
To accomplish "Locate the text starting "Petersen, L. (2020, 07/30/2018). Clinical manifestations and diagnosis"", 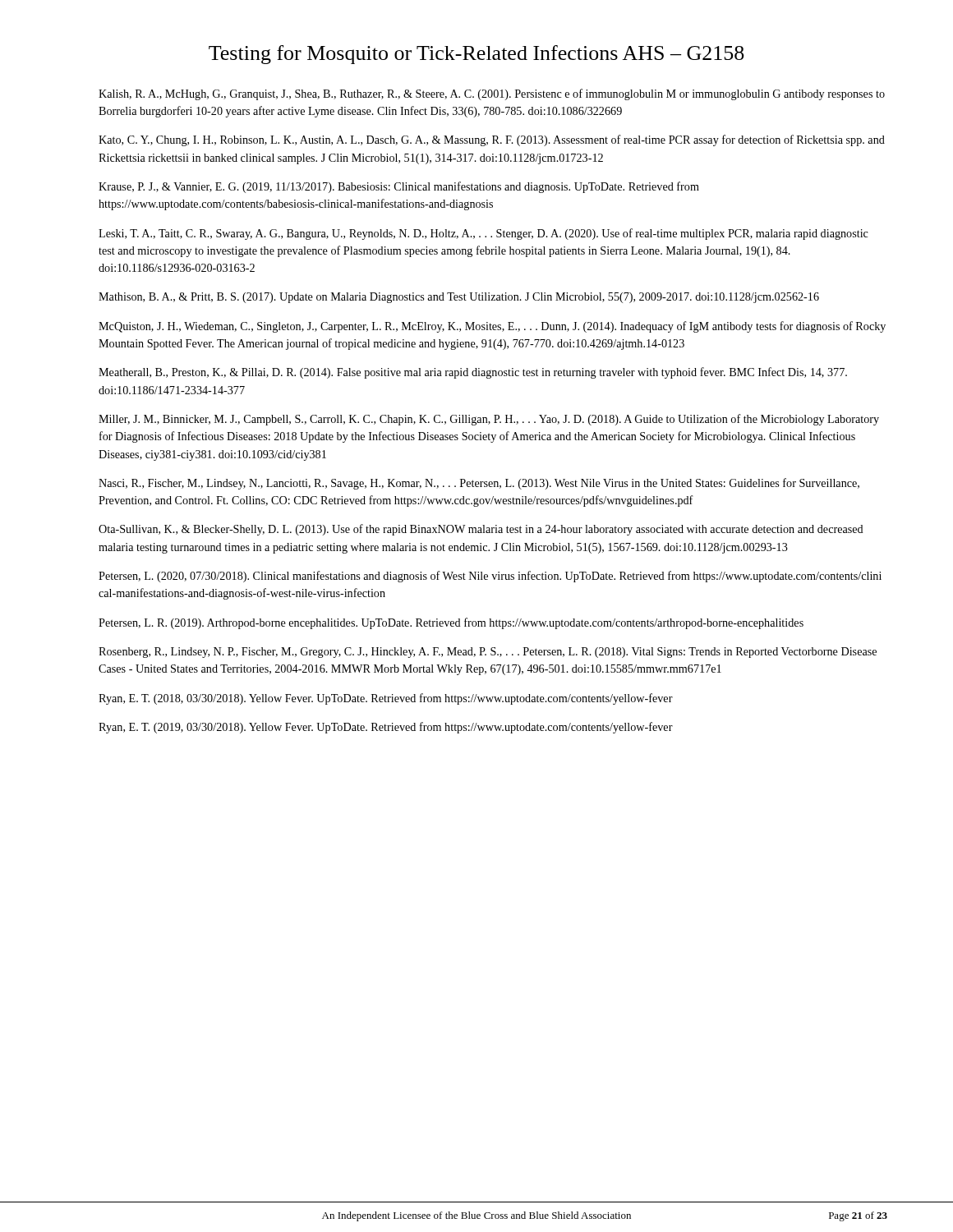I will coord(490,585).
